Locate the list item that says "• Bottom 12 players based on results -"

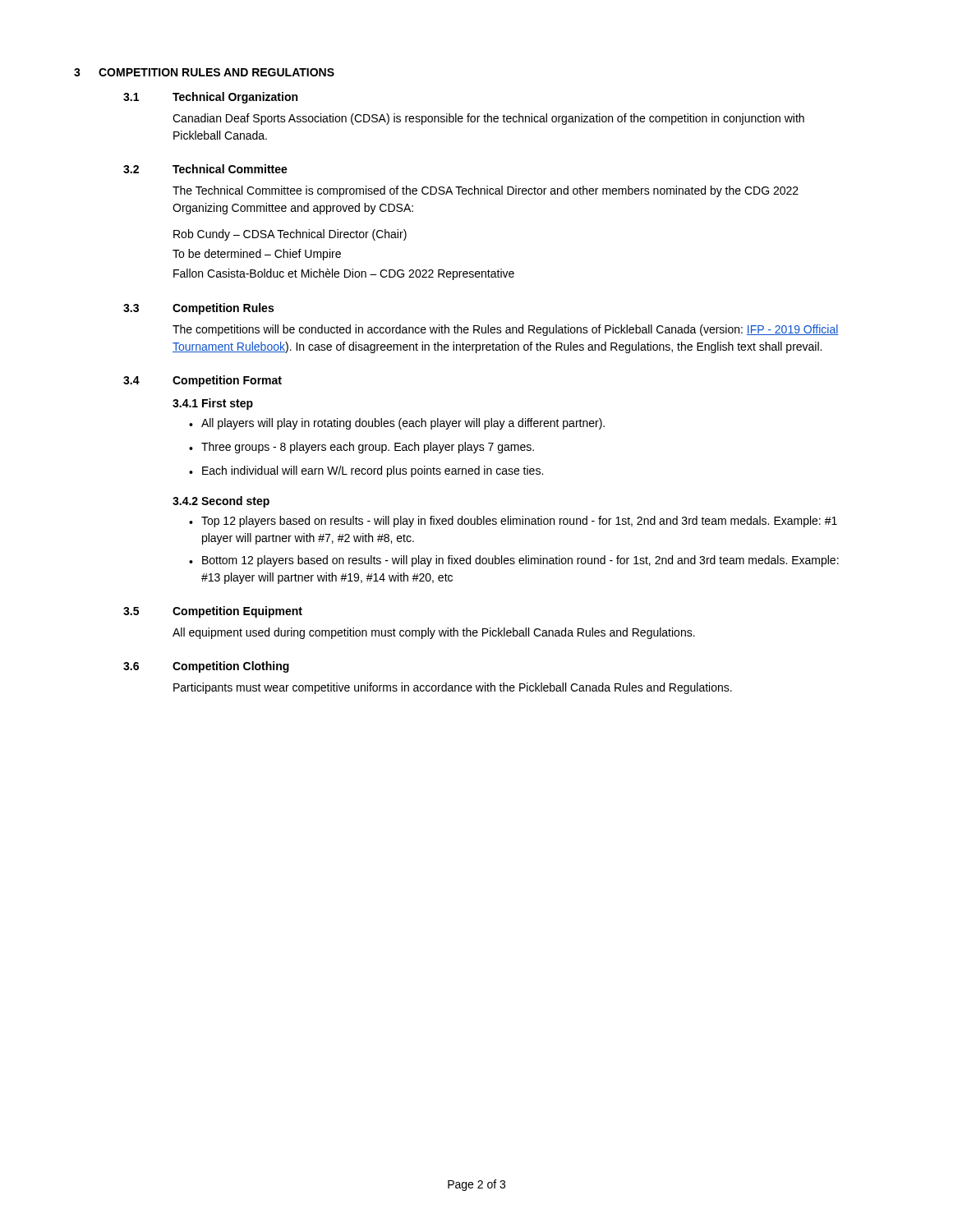point(522,570)
